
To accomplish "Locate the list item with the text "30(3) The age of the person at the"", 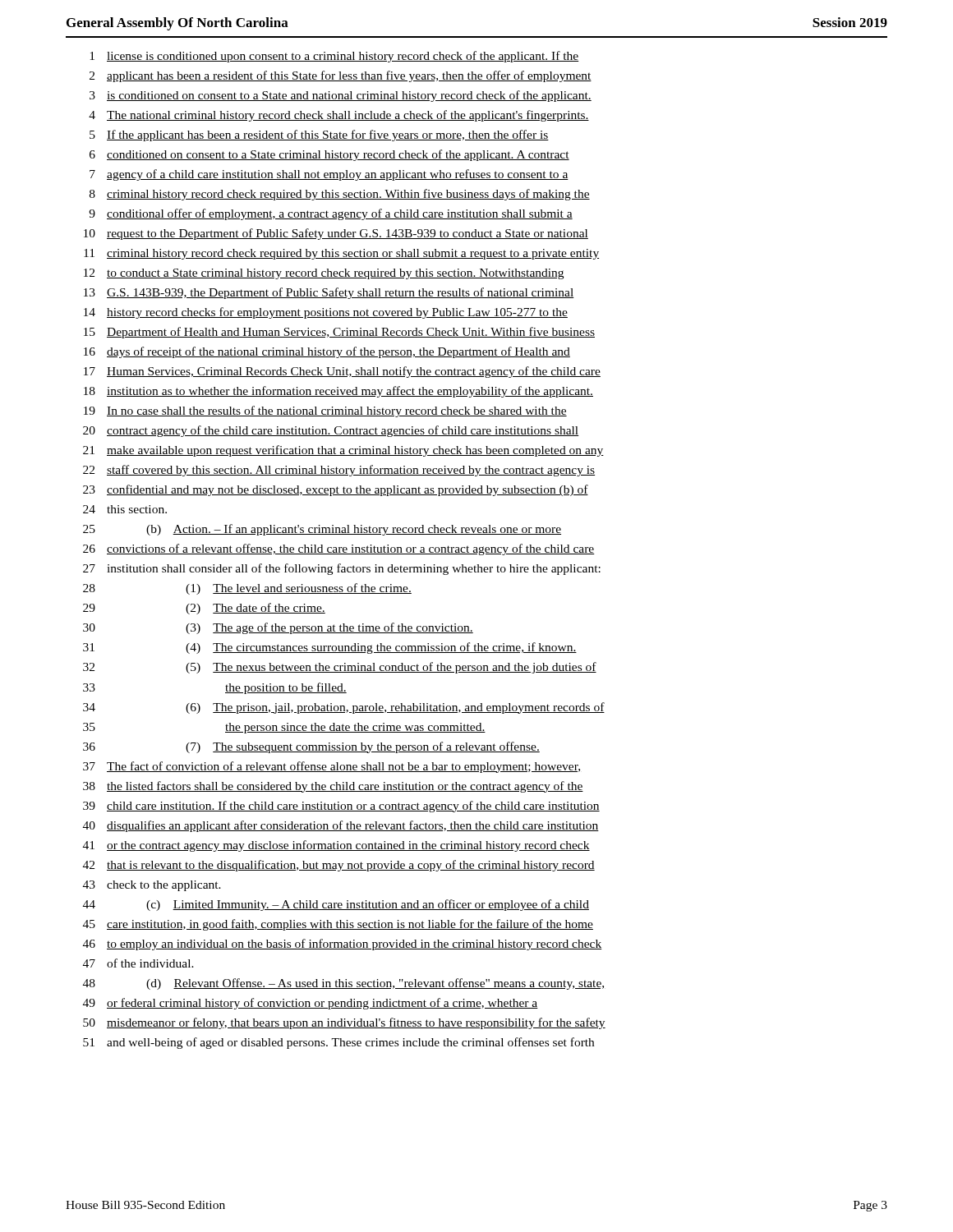I will [x=476, y=628].
